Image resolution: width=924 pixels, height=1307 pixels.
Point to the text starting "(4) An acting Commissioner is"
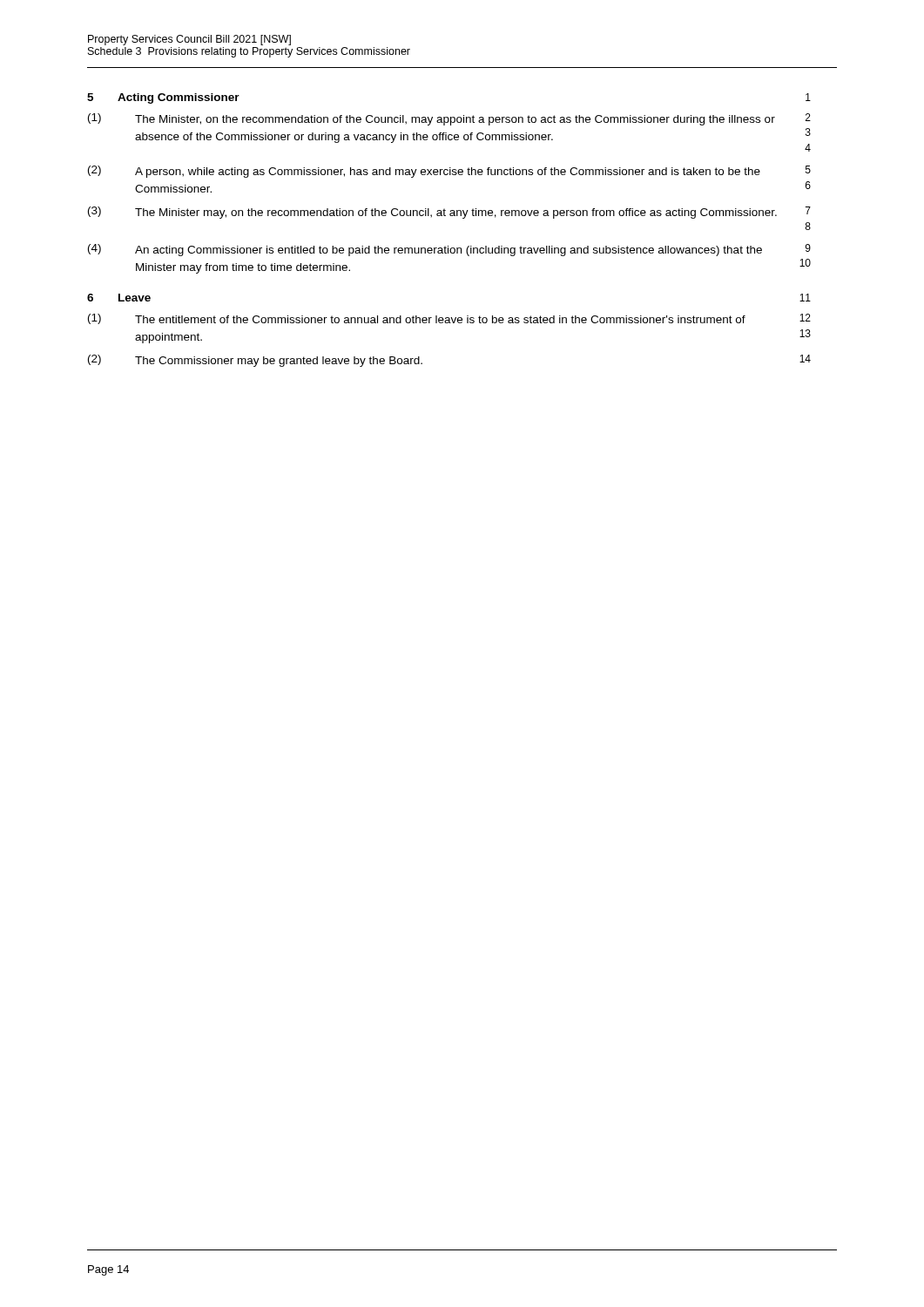pos(449,258)
